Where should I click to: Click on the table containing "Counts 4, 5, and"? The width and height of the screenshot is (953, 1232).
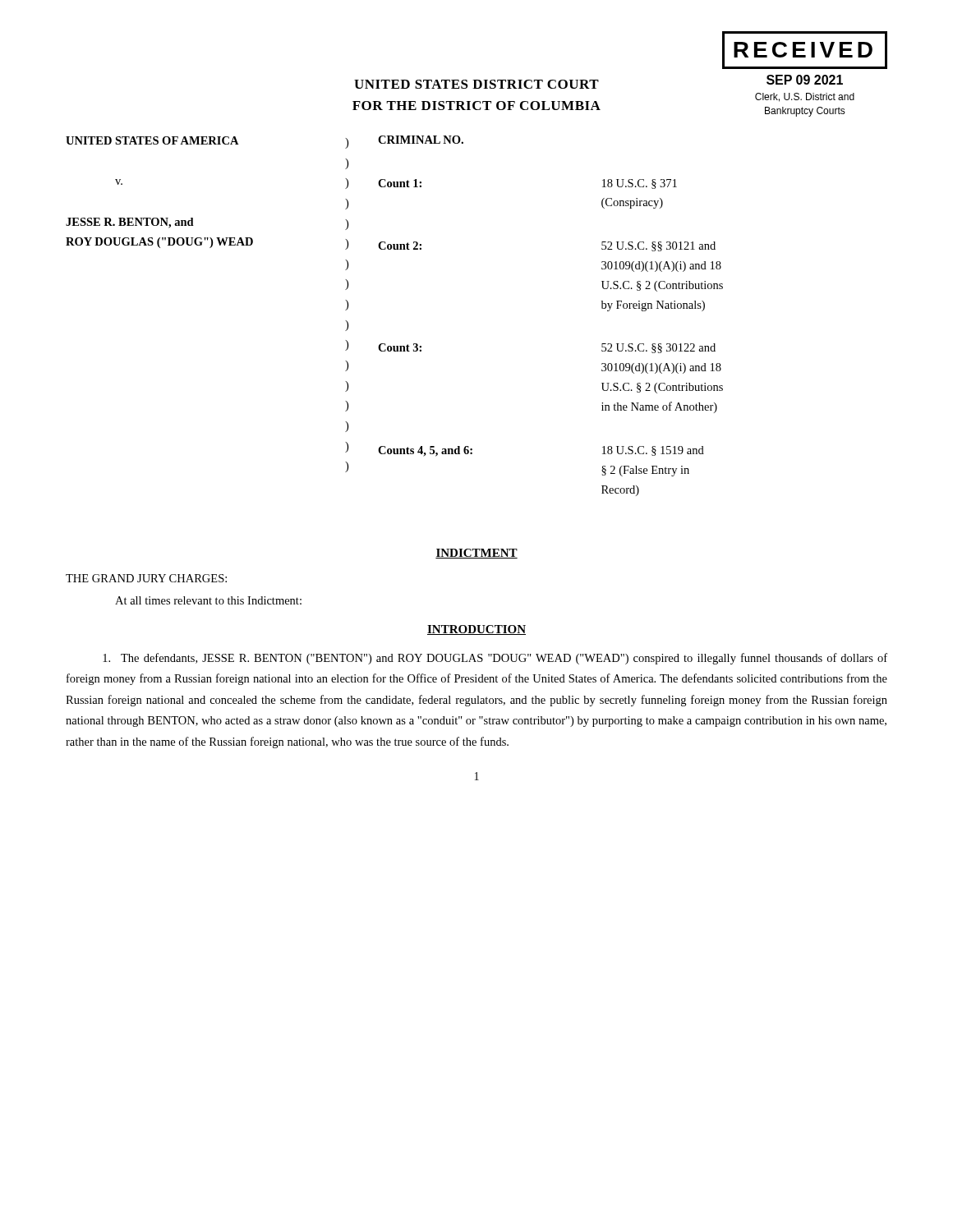click(476, 327)
